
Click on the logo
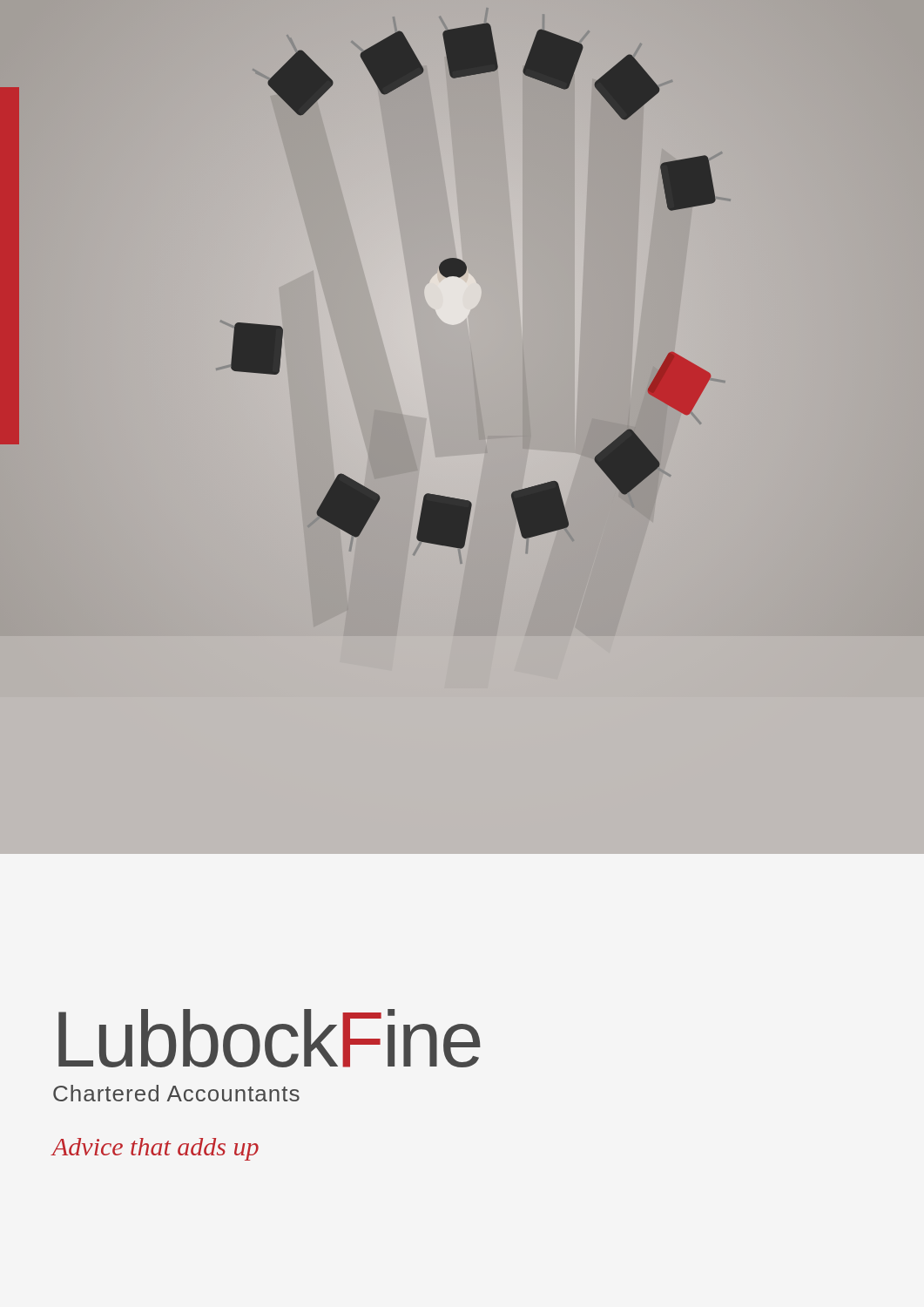pos(488,1053)
